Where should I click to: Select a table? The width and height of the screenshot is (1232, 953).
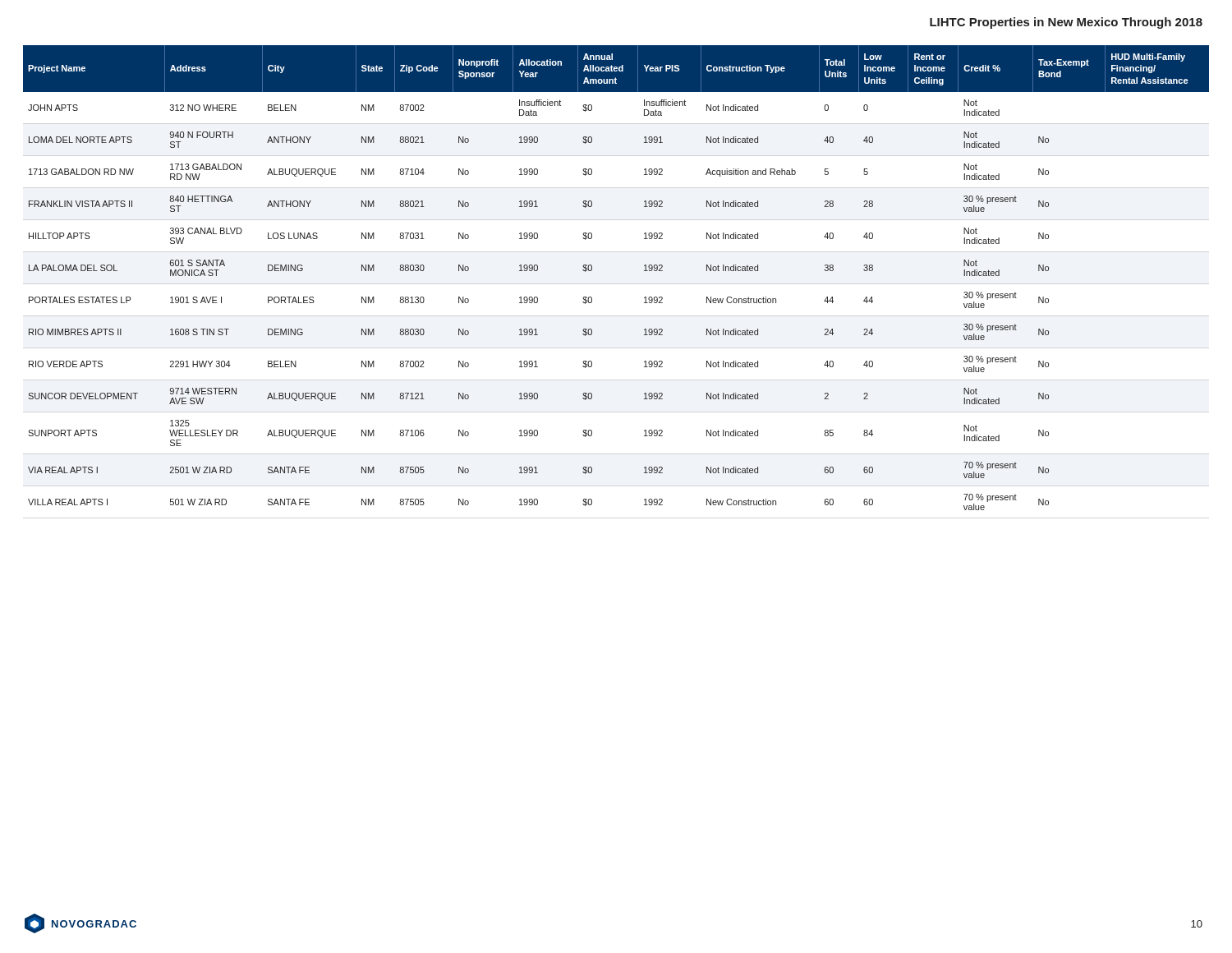616,282
